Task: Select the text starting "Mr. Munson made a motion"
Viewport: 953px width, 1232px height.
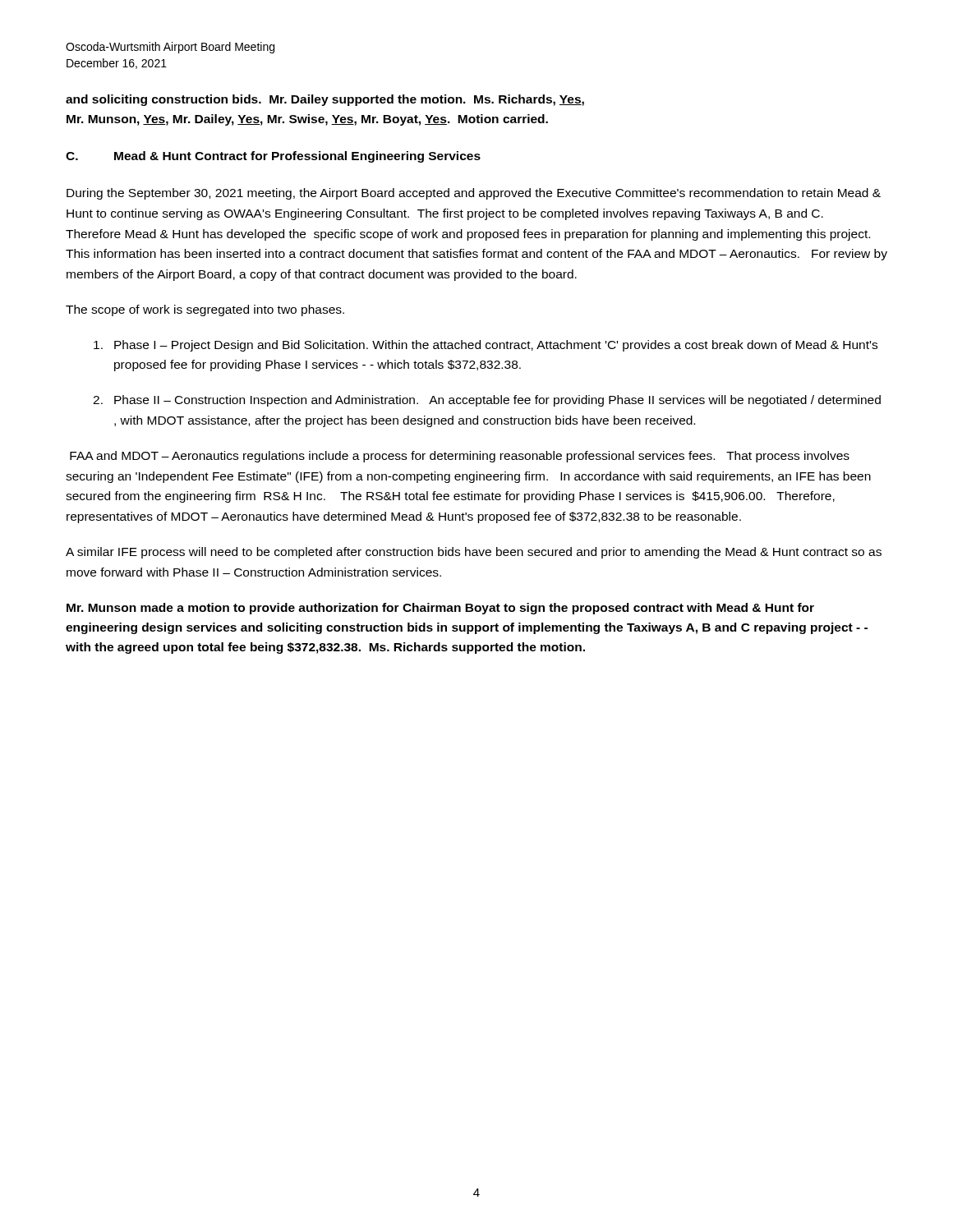Action: click(467, 627)
